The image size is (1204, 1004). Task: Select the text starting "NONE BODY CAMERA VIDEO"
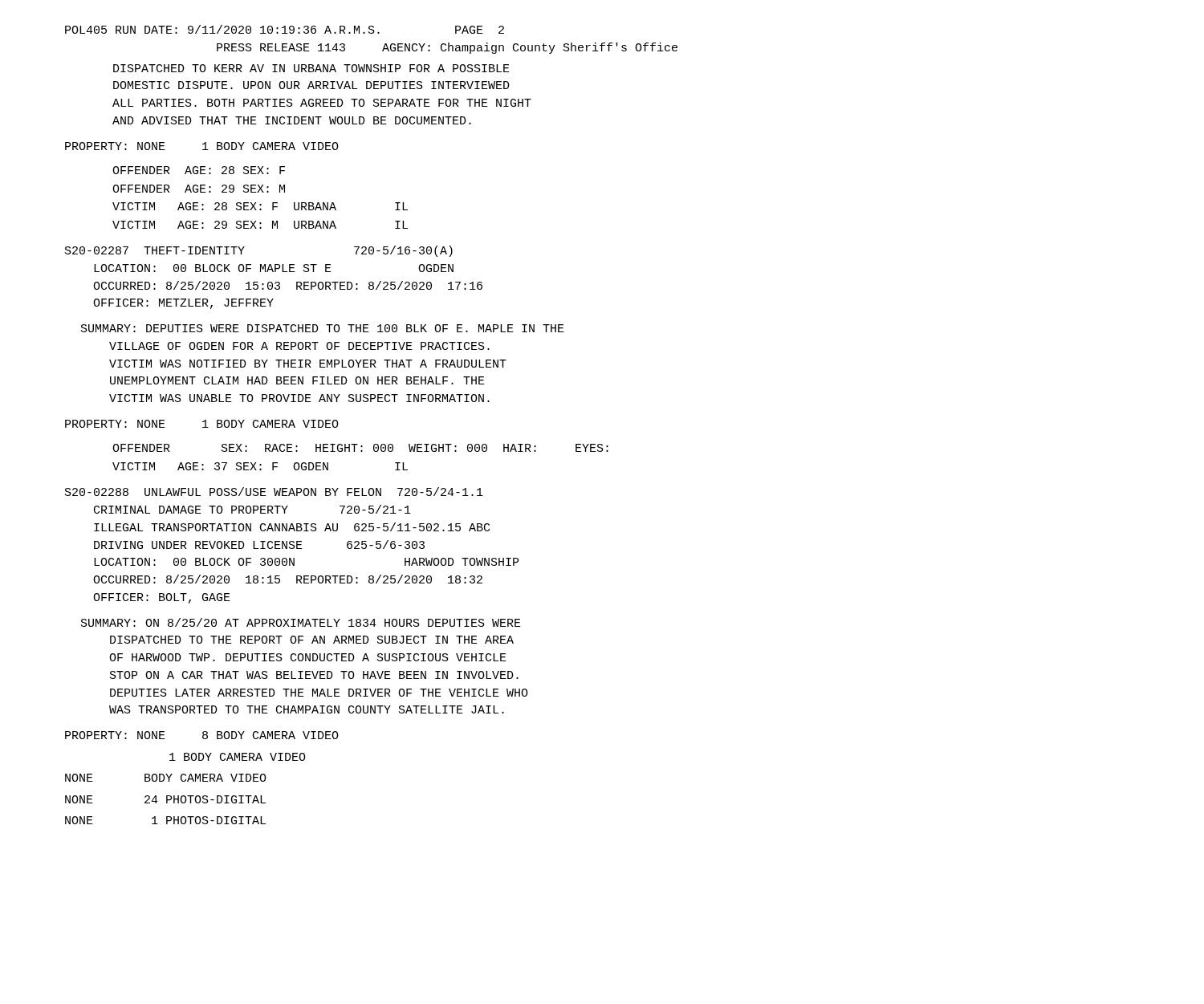pyautogui.click(x=165, y=779)
